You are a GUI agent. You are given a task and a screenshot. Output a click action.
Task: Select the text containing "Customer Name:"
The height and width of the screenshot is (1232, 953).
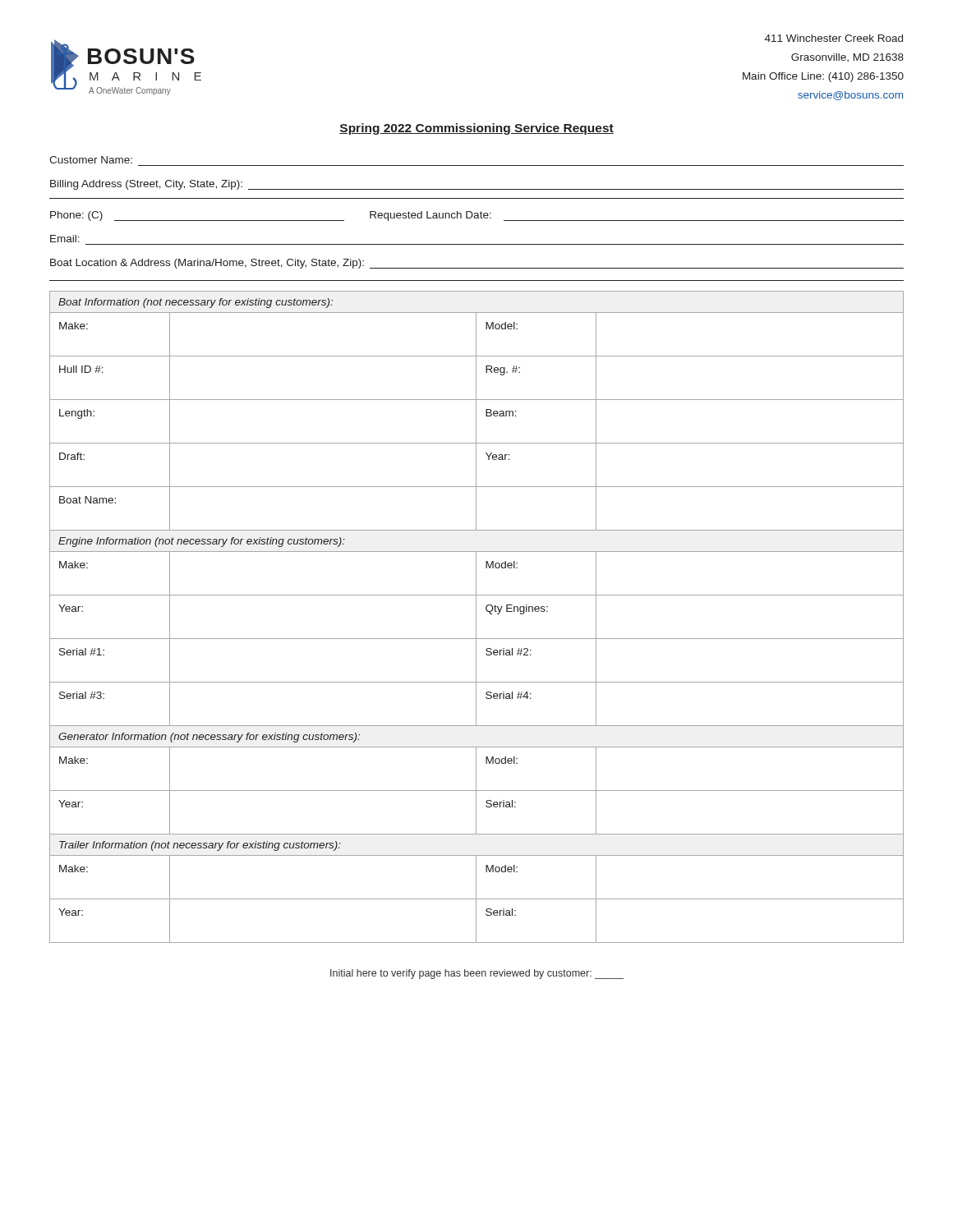(476, 158)
